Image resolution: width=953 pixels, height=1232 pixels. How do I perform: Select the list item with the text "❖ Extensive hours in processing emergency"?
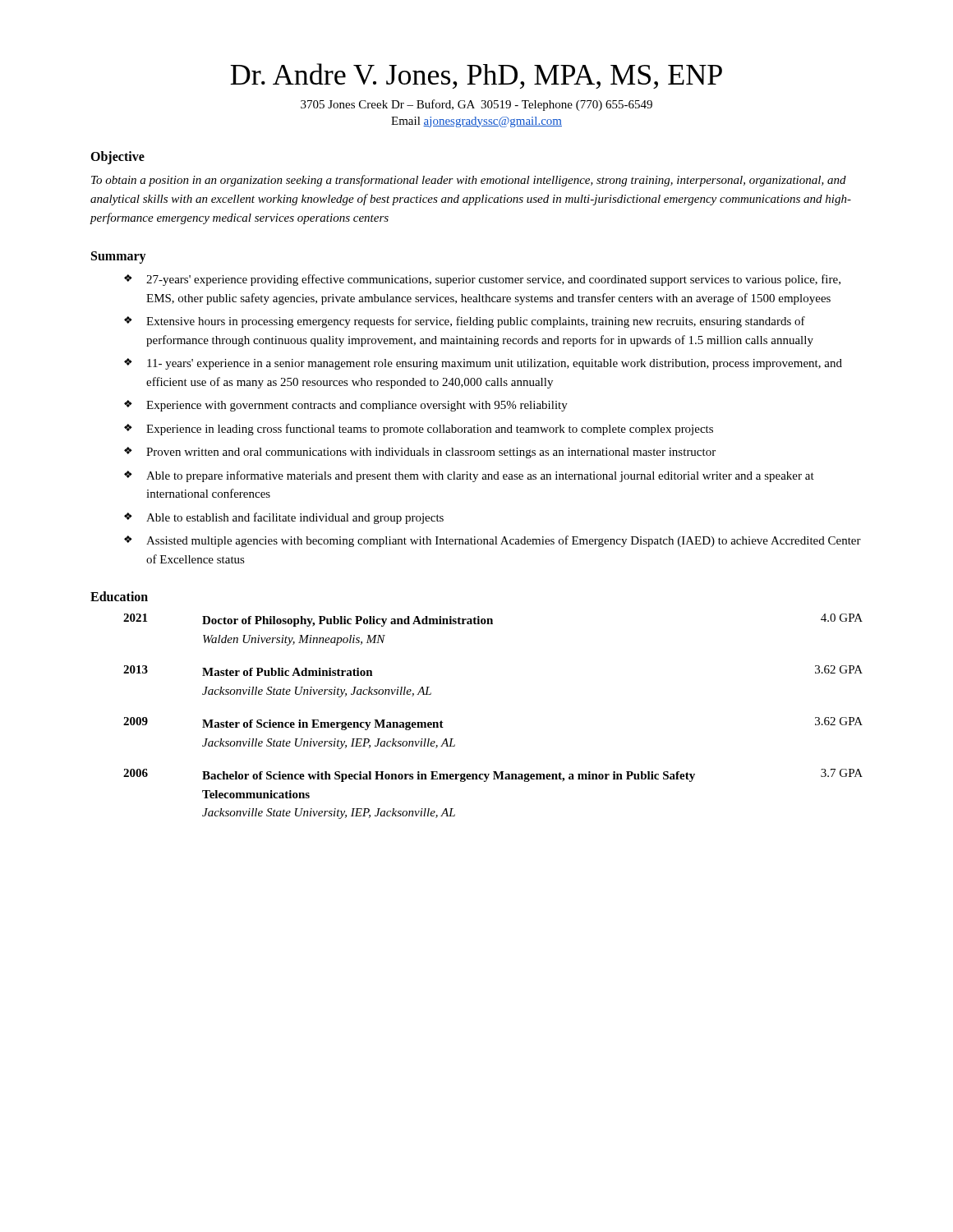click(468, 329)
